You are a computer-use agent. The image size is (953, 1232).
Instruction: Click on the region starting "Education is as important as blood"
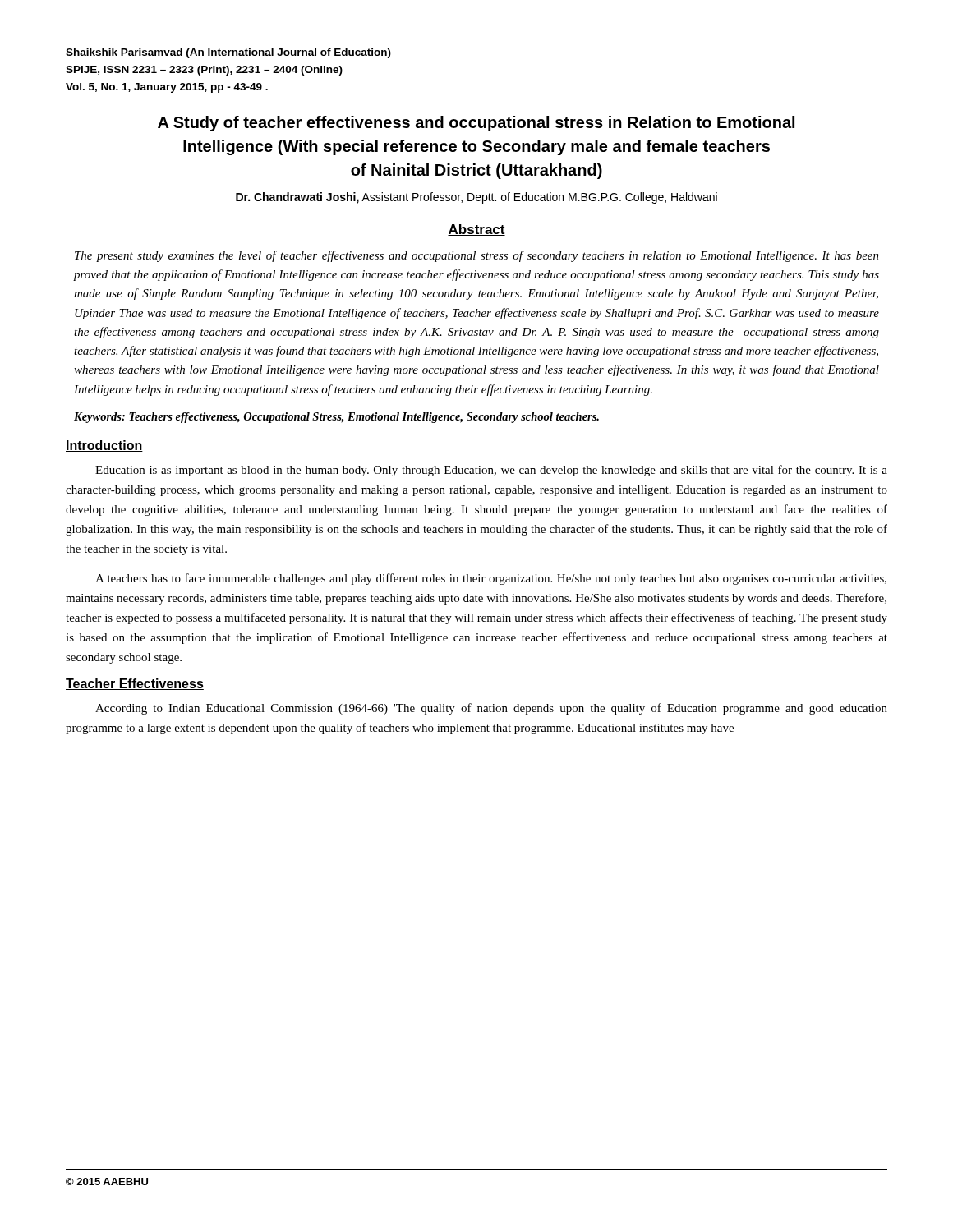tap(476, 509)
